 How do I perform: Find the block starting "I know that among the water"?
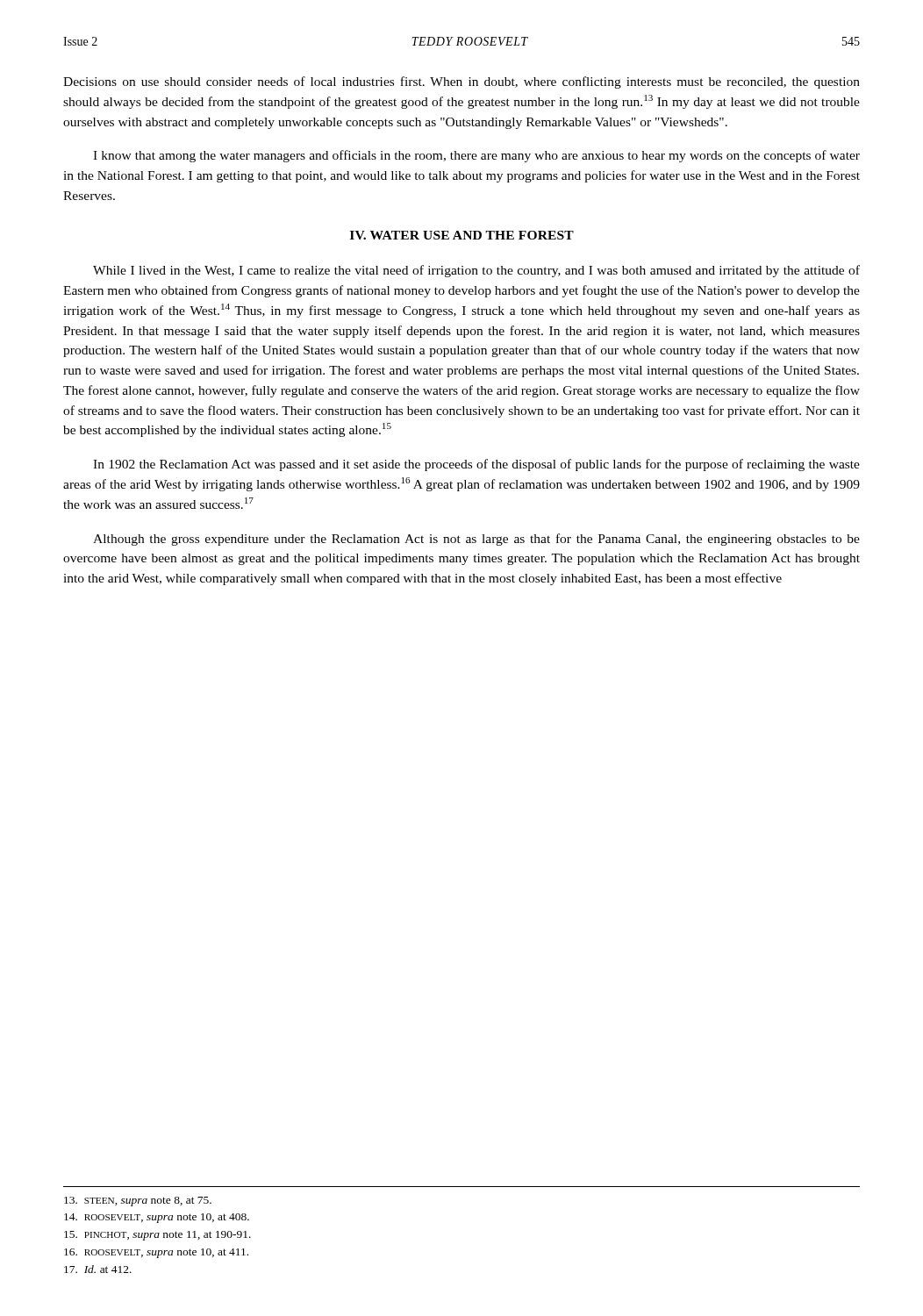[x=462, y=176]
